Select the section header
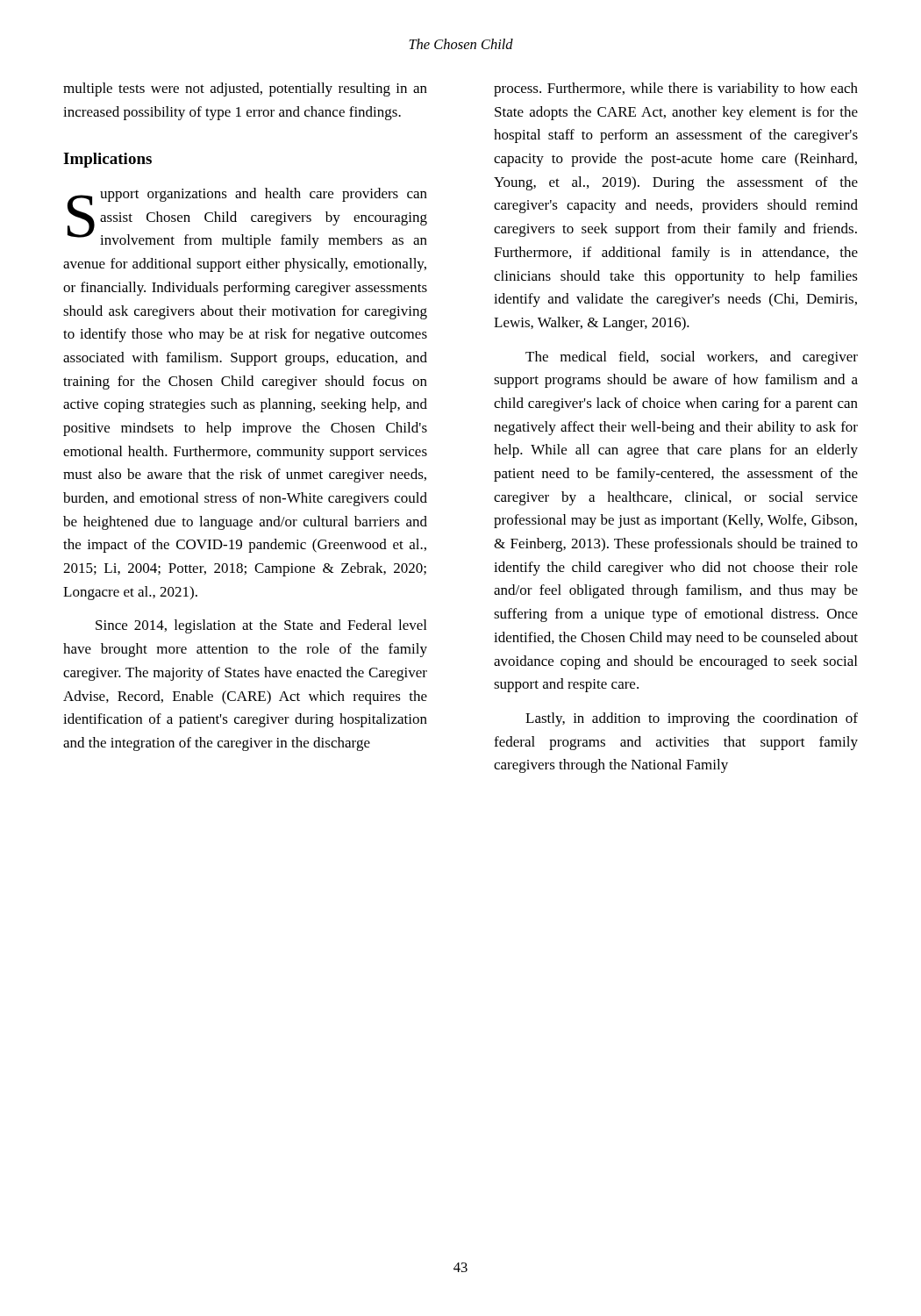The height and width of the screenshot is (1316, 921). [x=108, y=159]
